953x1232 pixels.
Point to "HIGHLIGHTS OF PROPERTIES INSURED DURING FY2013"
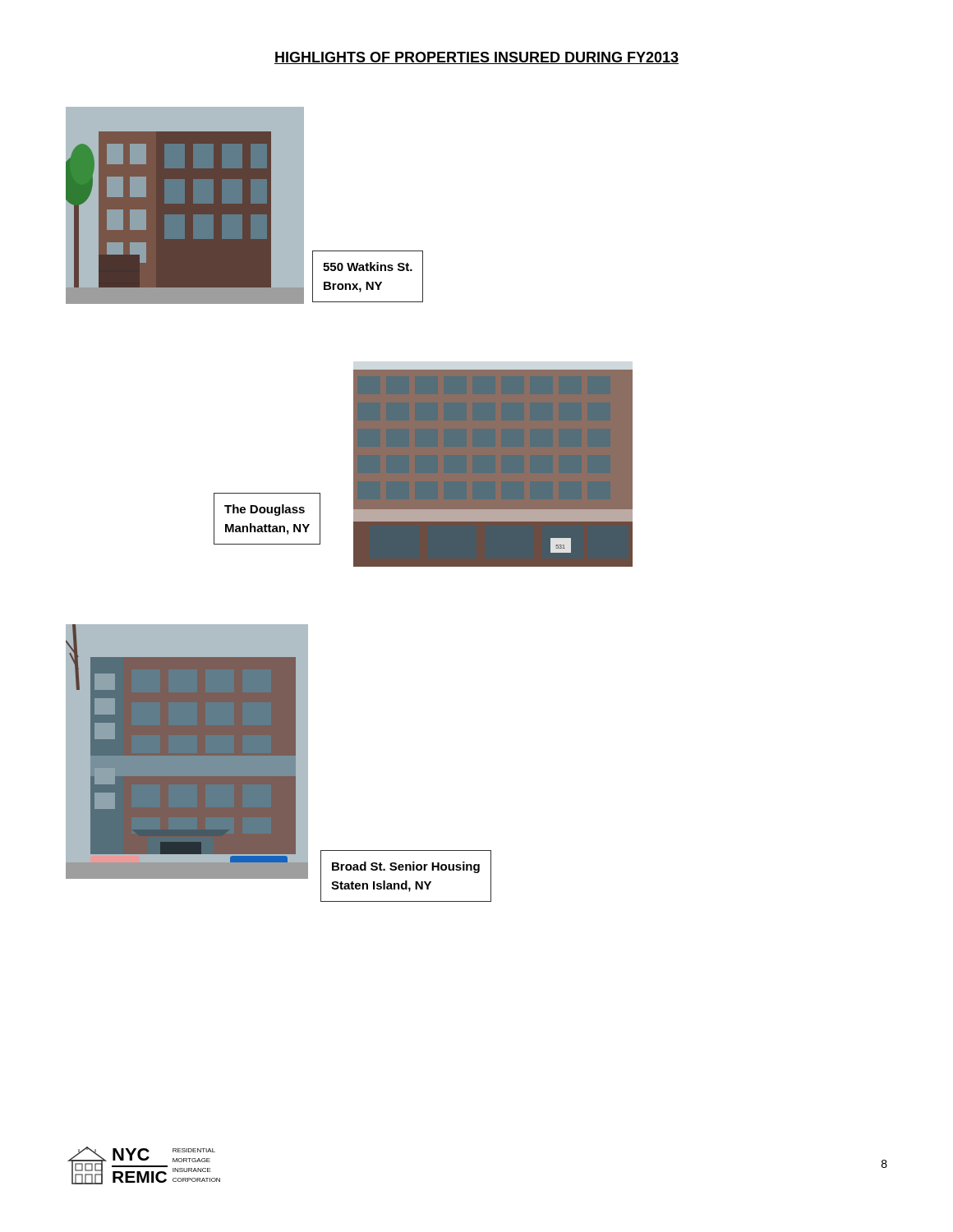(x=476, y=57)
